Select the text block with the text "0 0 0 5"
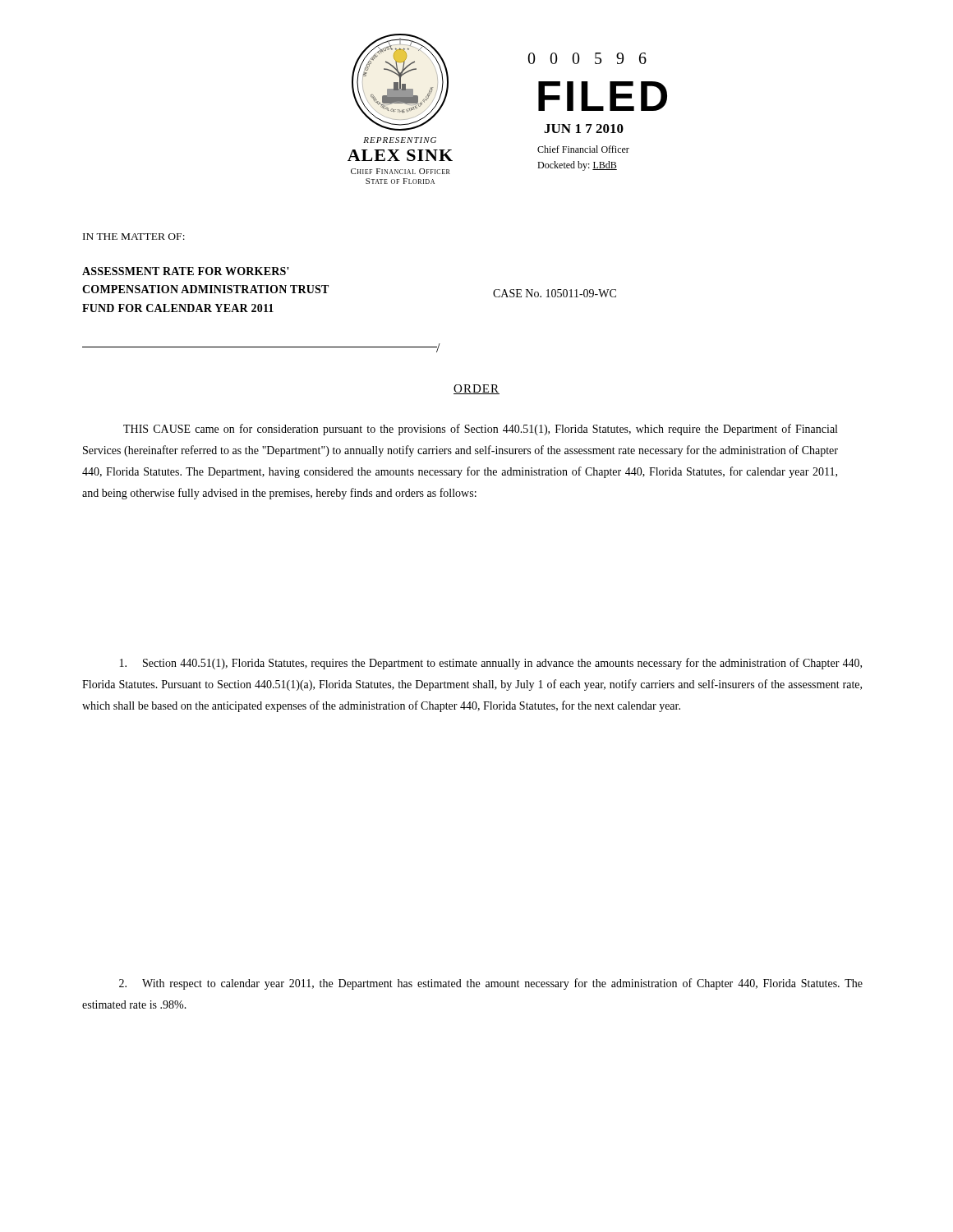The width and height of the screenshot is (953, 1232). (x=590, y=58)
